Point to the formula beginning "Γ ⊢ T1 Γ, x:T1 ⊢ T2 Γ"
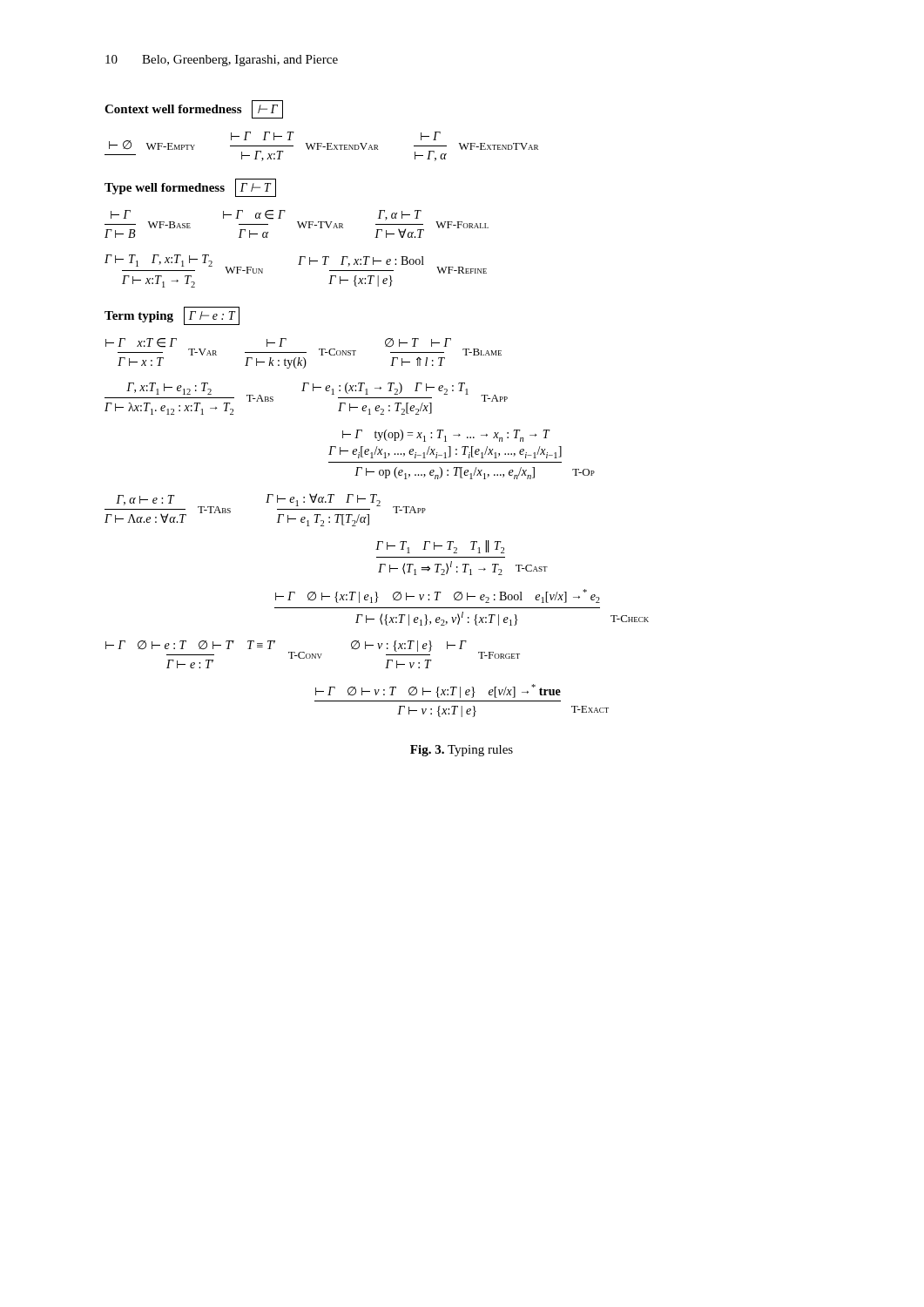 tap(296, 270)
